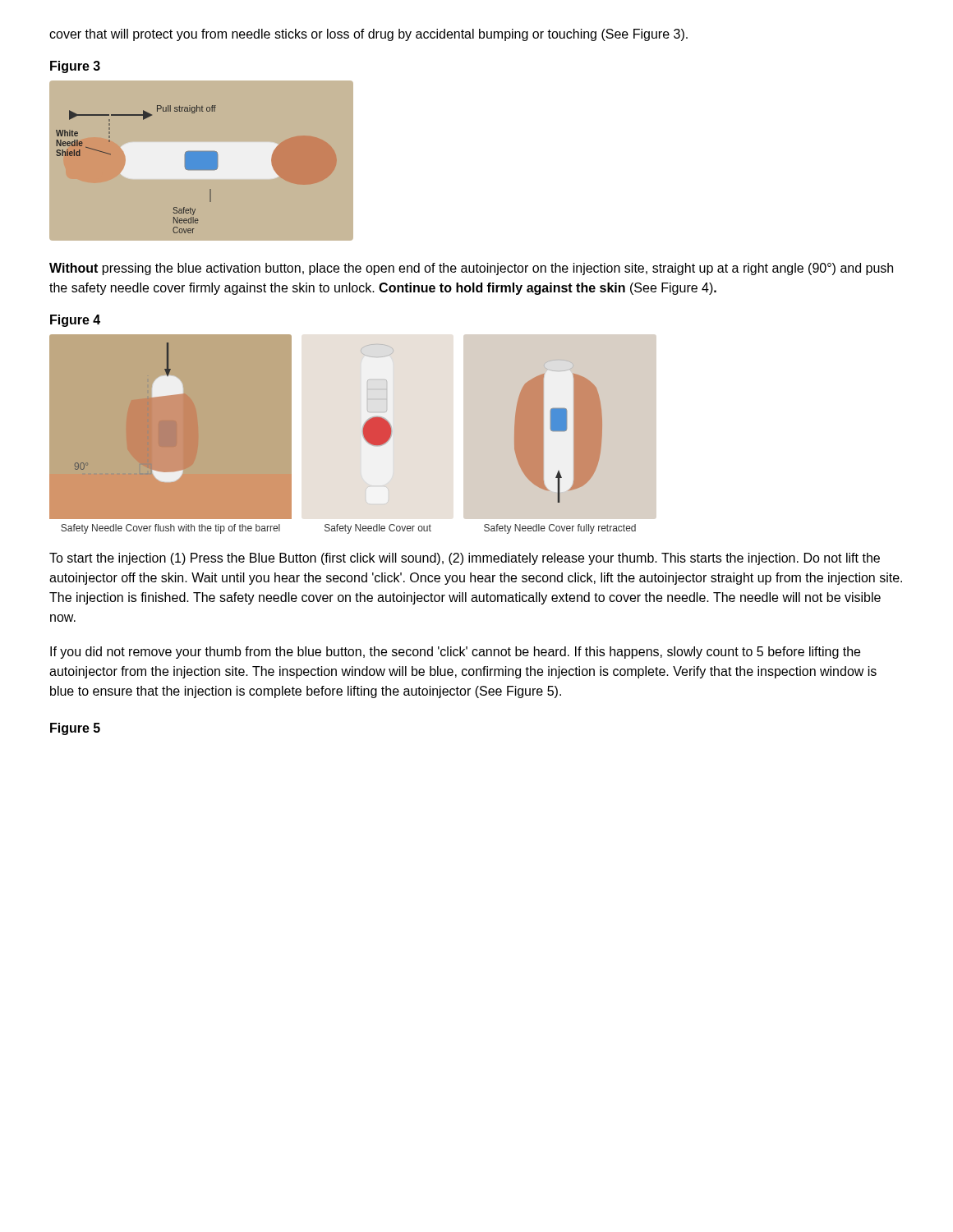Find the passage starting "To start the"

pos(476,588)
